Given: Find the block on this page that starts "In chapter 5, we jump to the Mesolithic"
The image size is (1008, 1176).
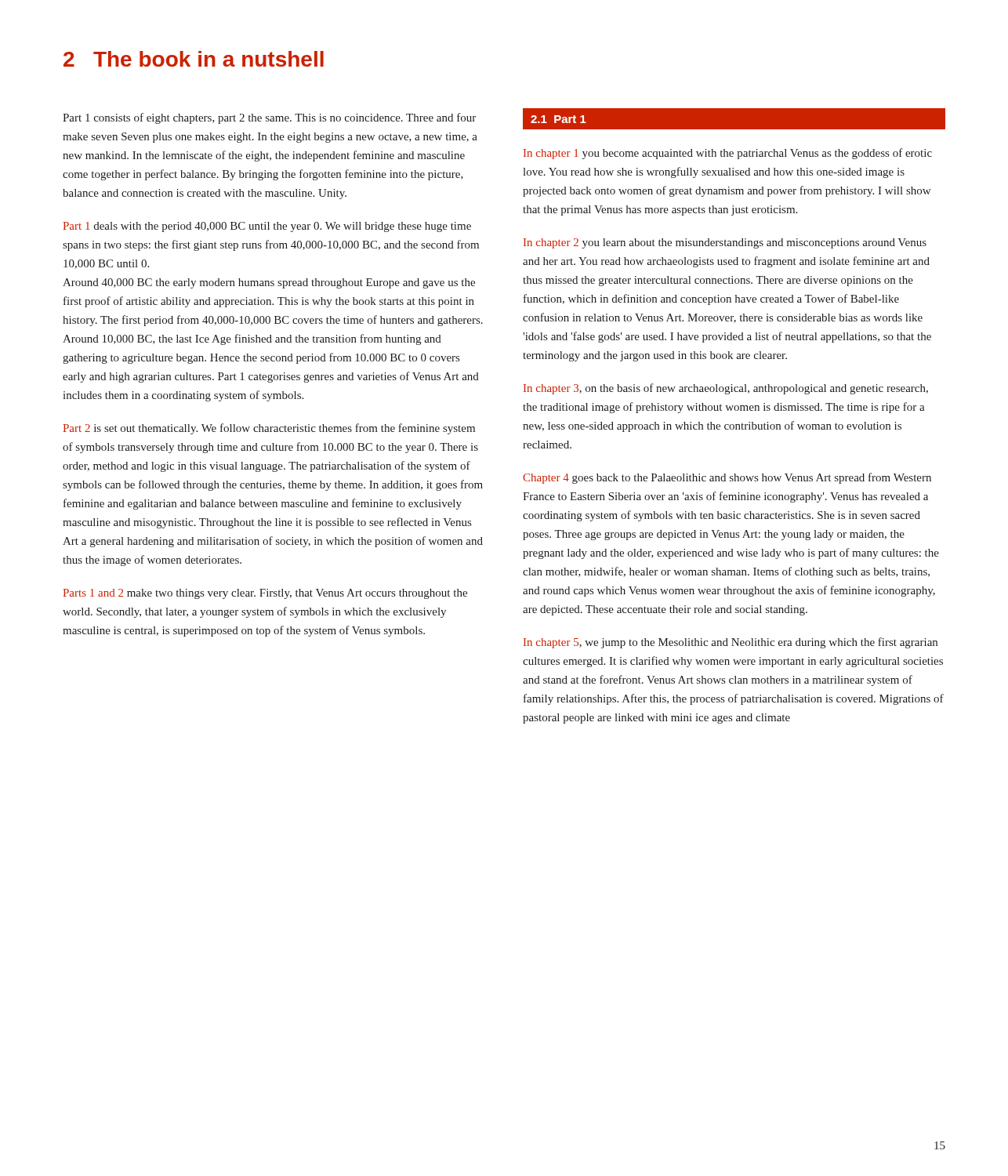Looking at the screenshot, I should (x=733, y=680).
